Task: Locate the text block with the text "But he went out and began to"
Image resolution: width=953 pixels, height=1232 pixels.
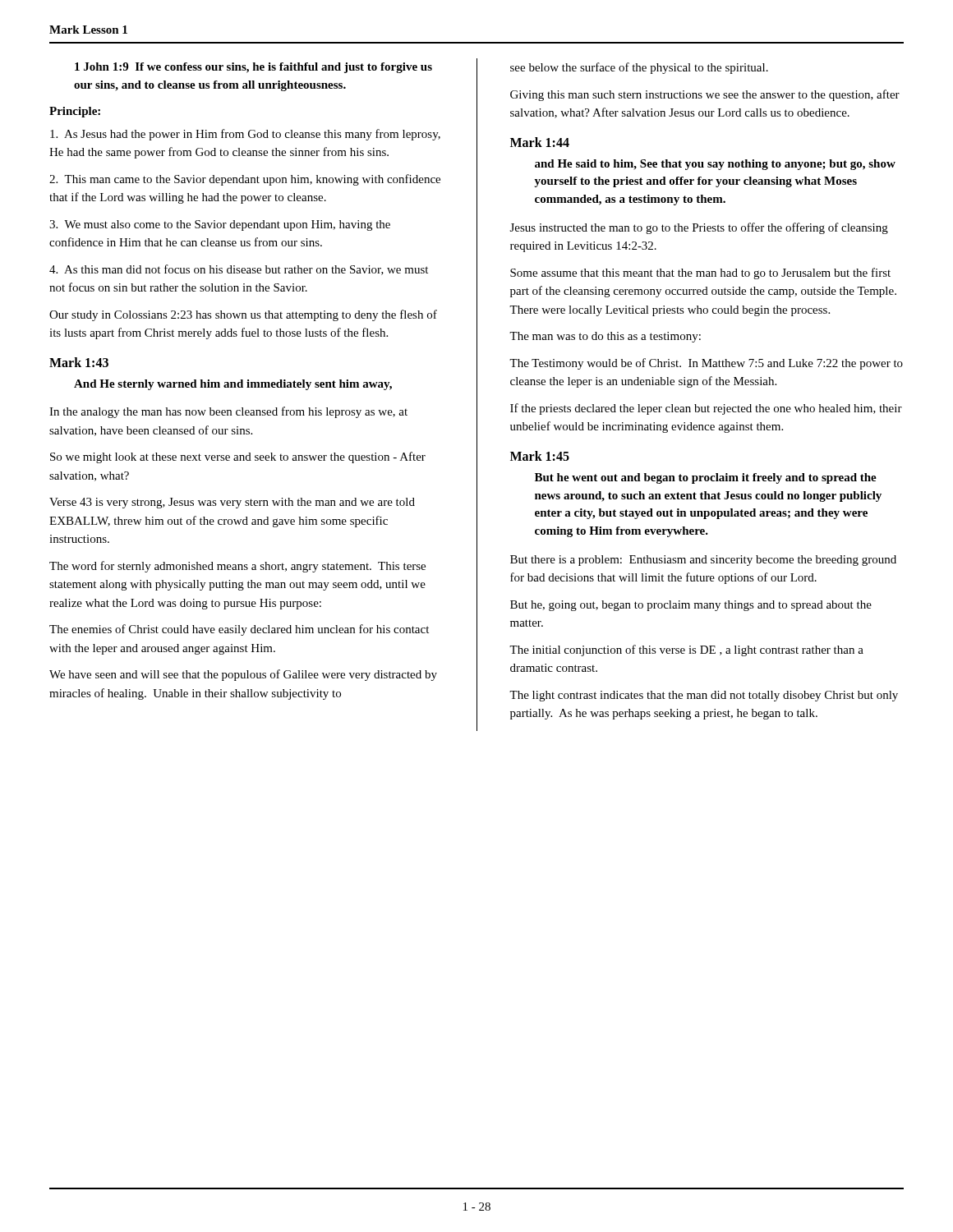Action: pyautogui.click(x=708, y=504)
